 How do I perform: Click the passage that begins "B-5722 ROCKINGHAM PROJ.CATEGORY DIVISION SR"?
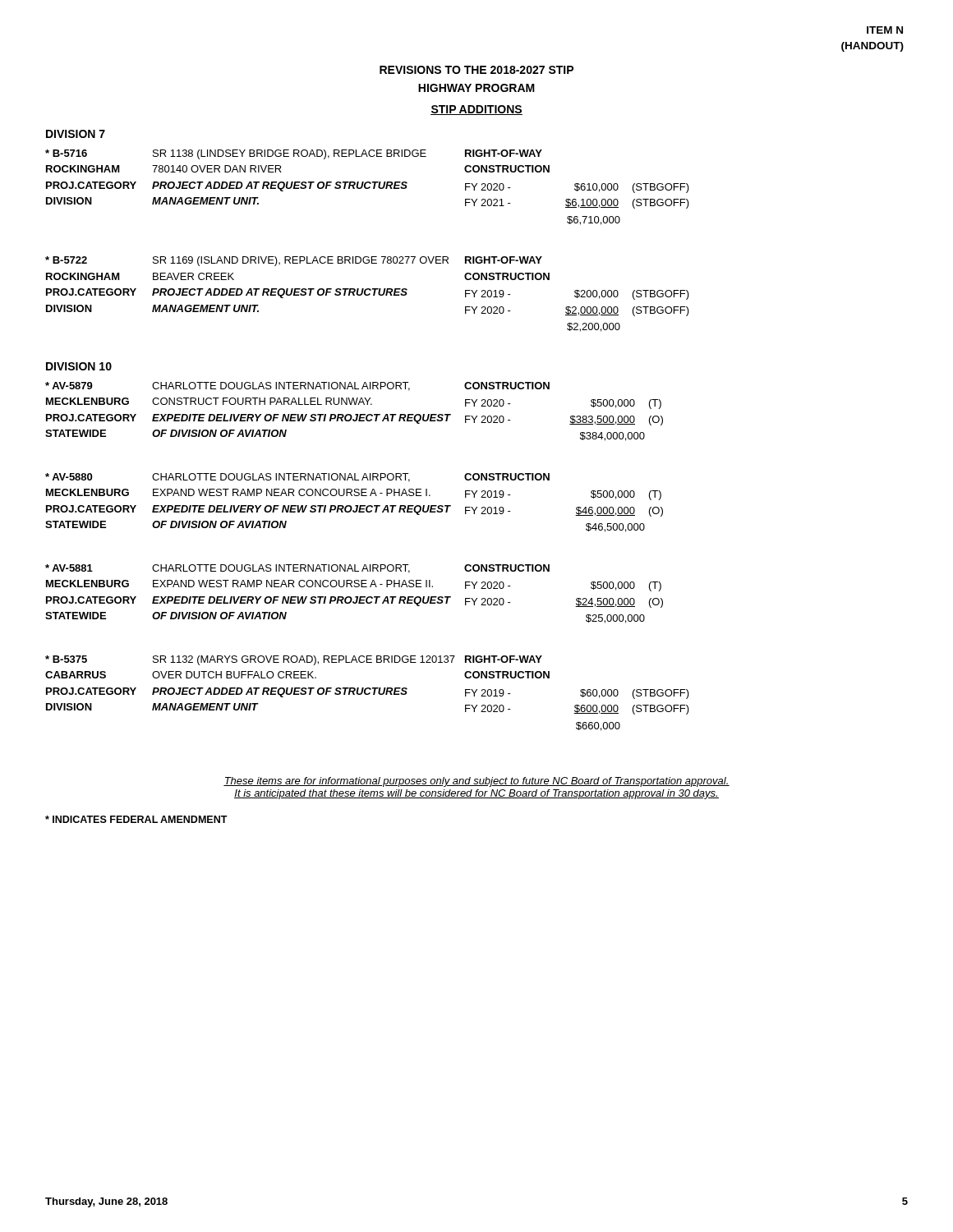click(x=476, y=293)
